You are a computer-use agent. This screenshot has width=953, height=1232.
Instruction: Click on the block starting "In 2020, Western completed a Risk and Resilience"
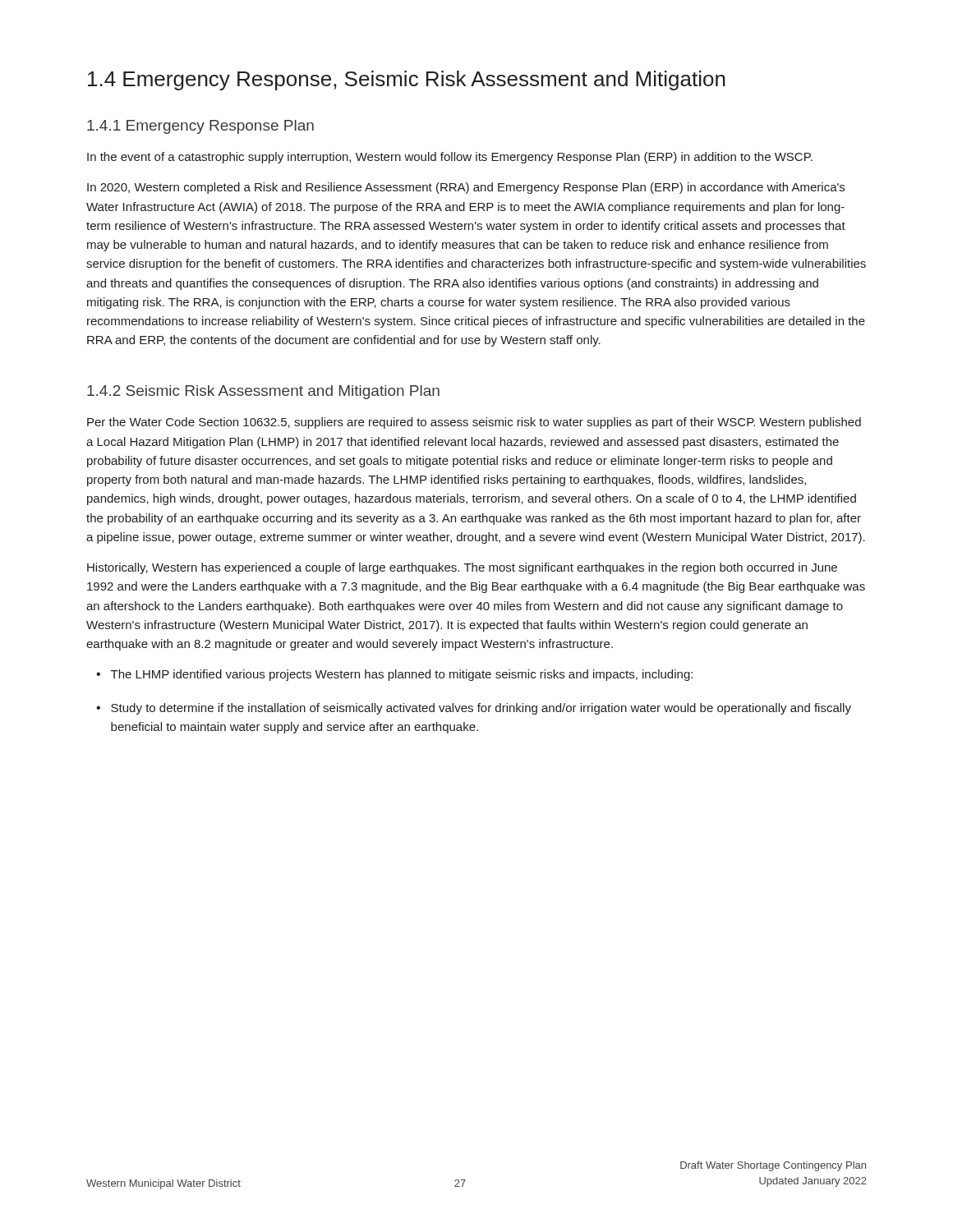[476, 264]
